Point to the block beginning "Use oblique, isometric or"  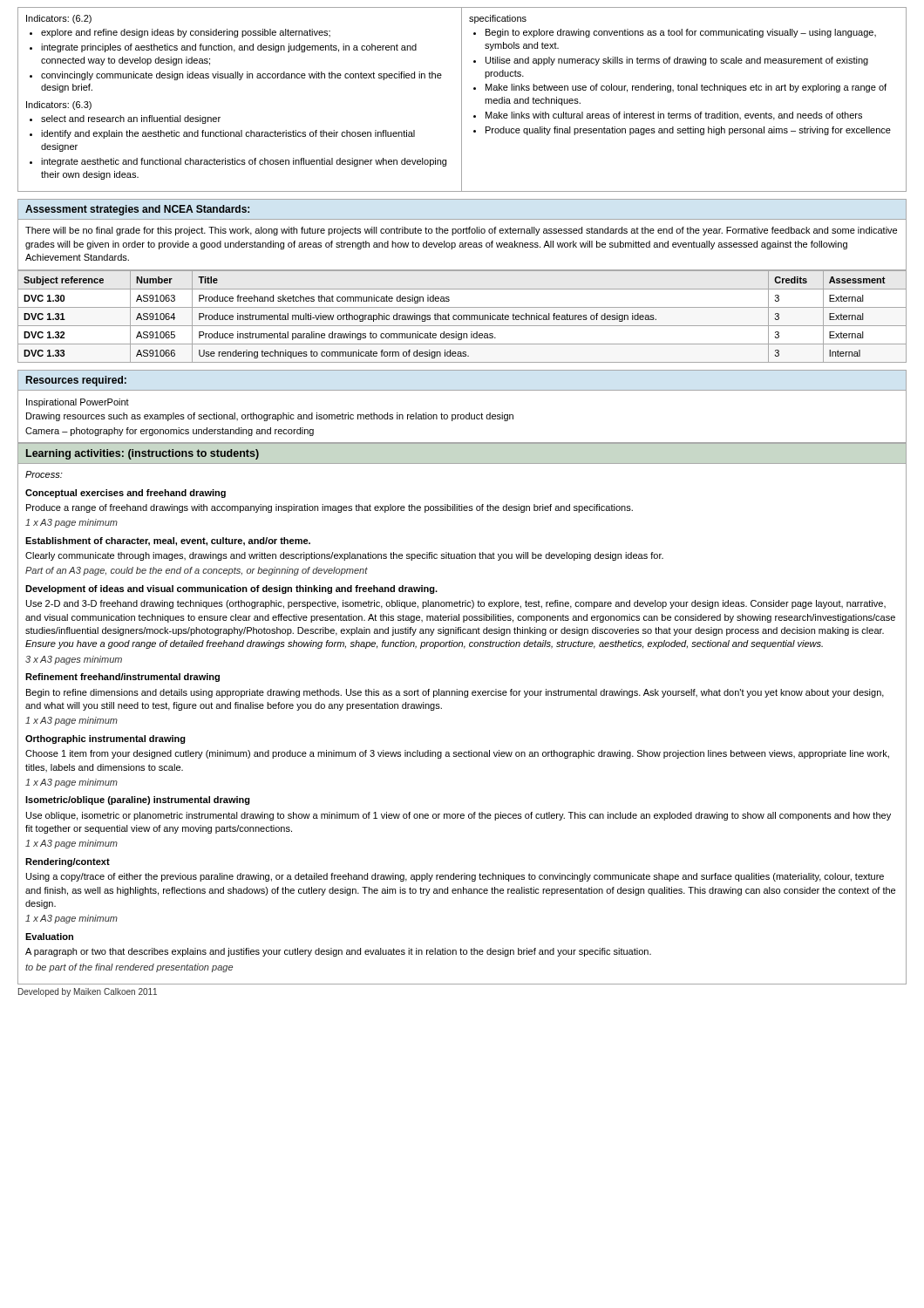(x=458, y=822)
